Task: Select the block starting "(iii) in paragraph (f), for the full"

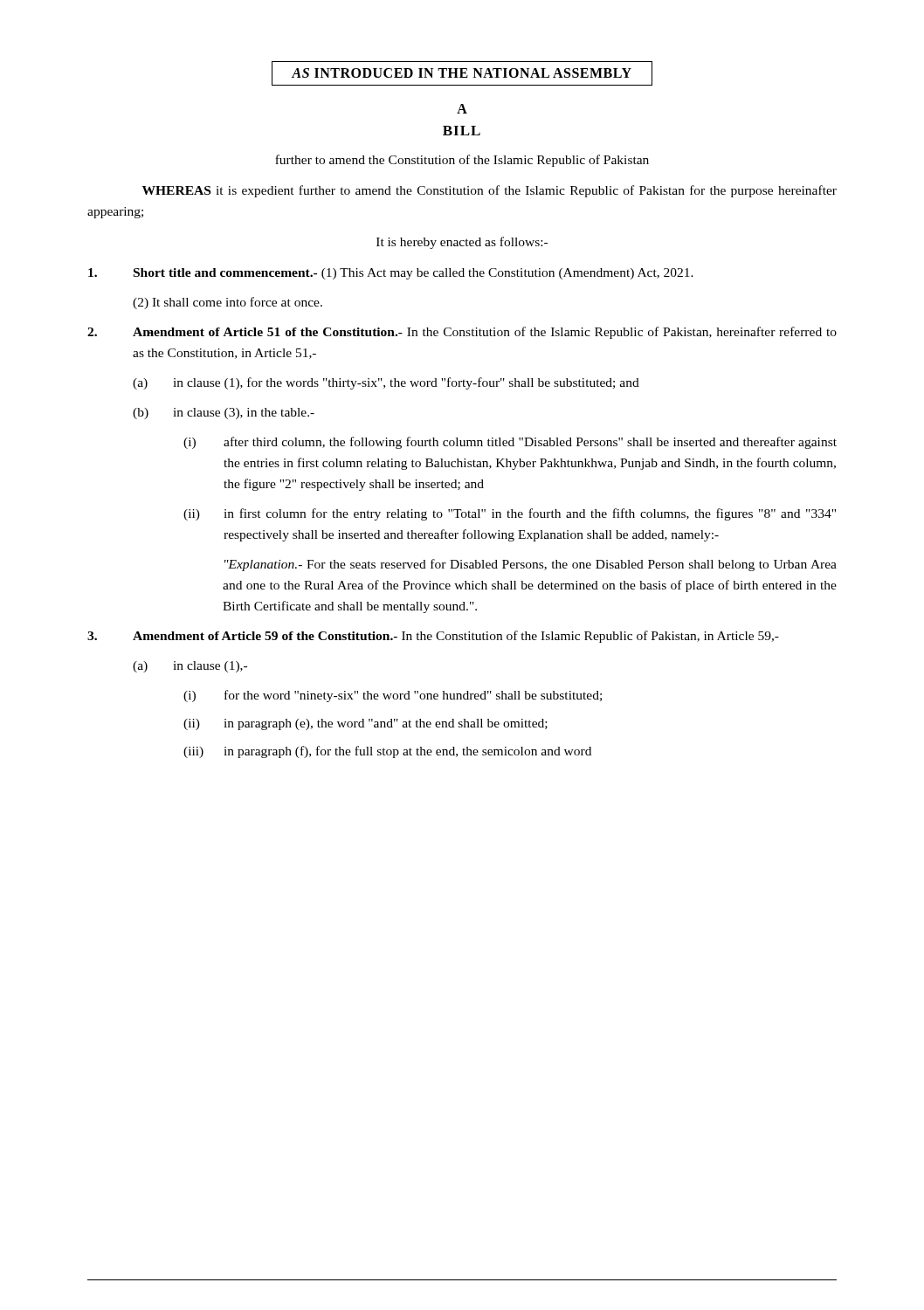Action: coord(510,751)
